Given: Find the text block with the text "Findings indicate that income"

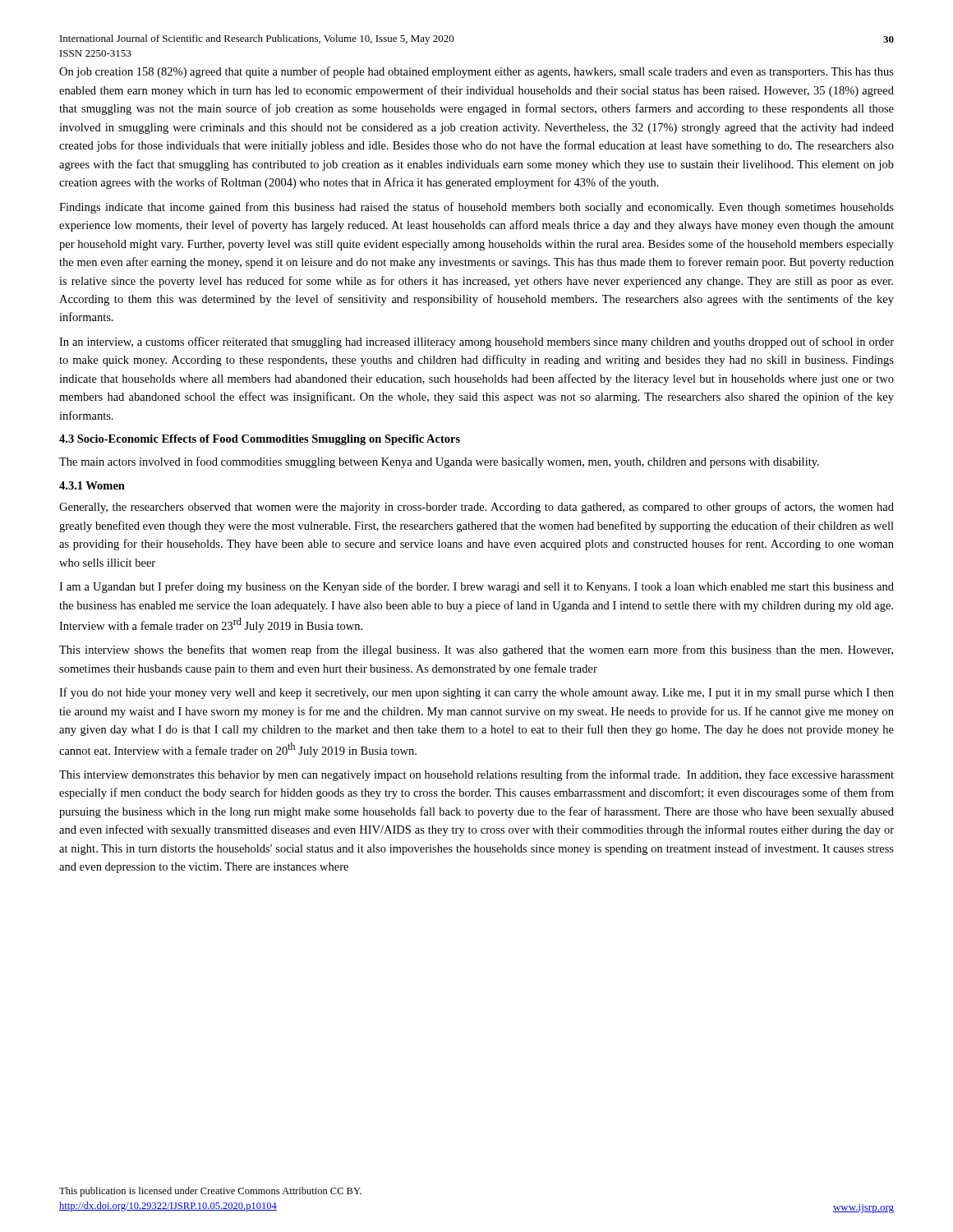Looking at the screenshot, I should 476,262.
